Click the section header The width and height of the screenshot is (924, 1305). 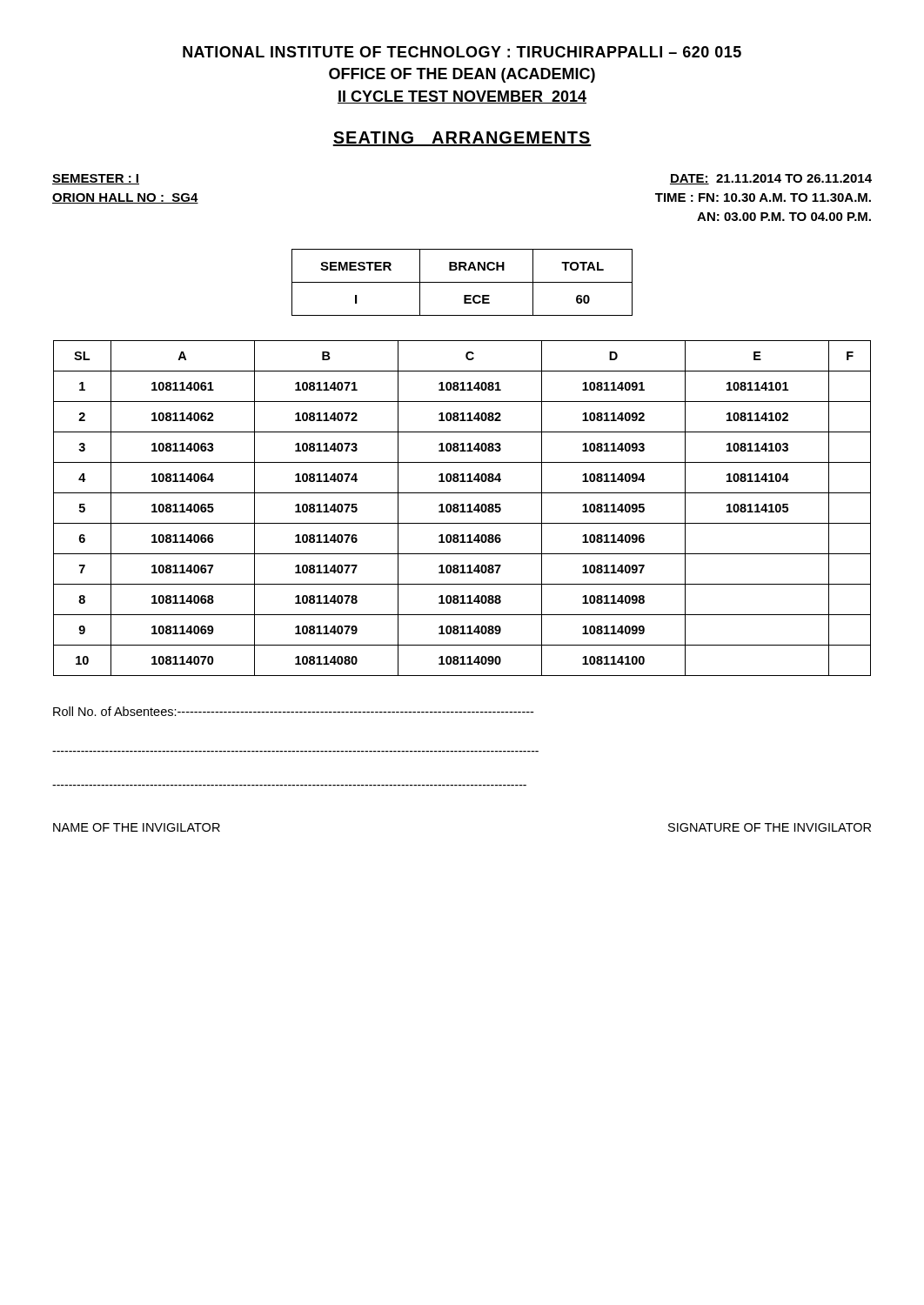462,138
